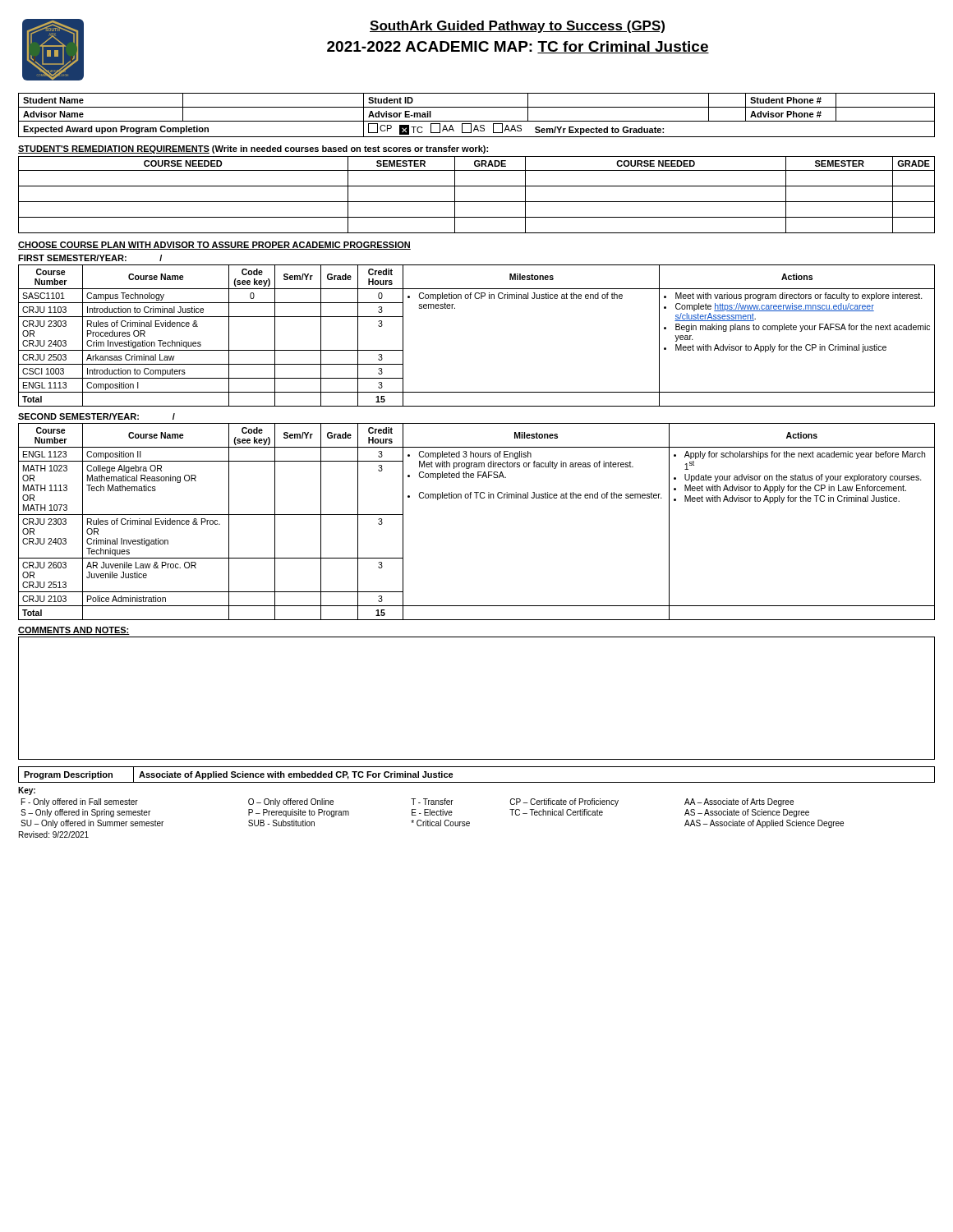The width and height of the screenshot is (953, 1232).
Task: Locate the table with the text "* Critical Course"
Action: point(476,813)
